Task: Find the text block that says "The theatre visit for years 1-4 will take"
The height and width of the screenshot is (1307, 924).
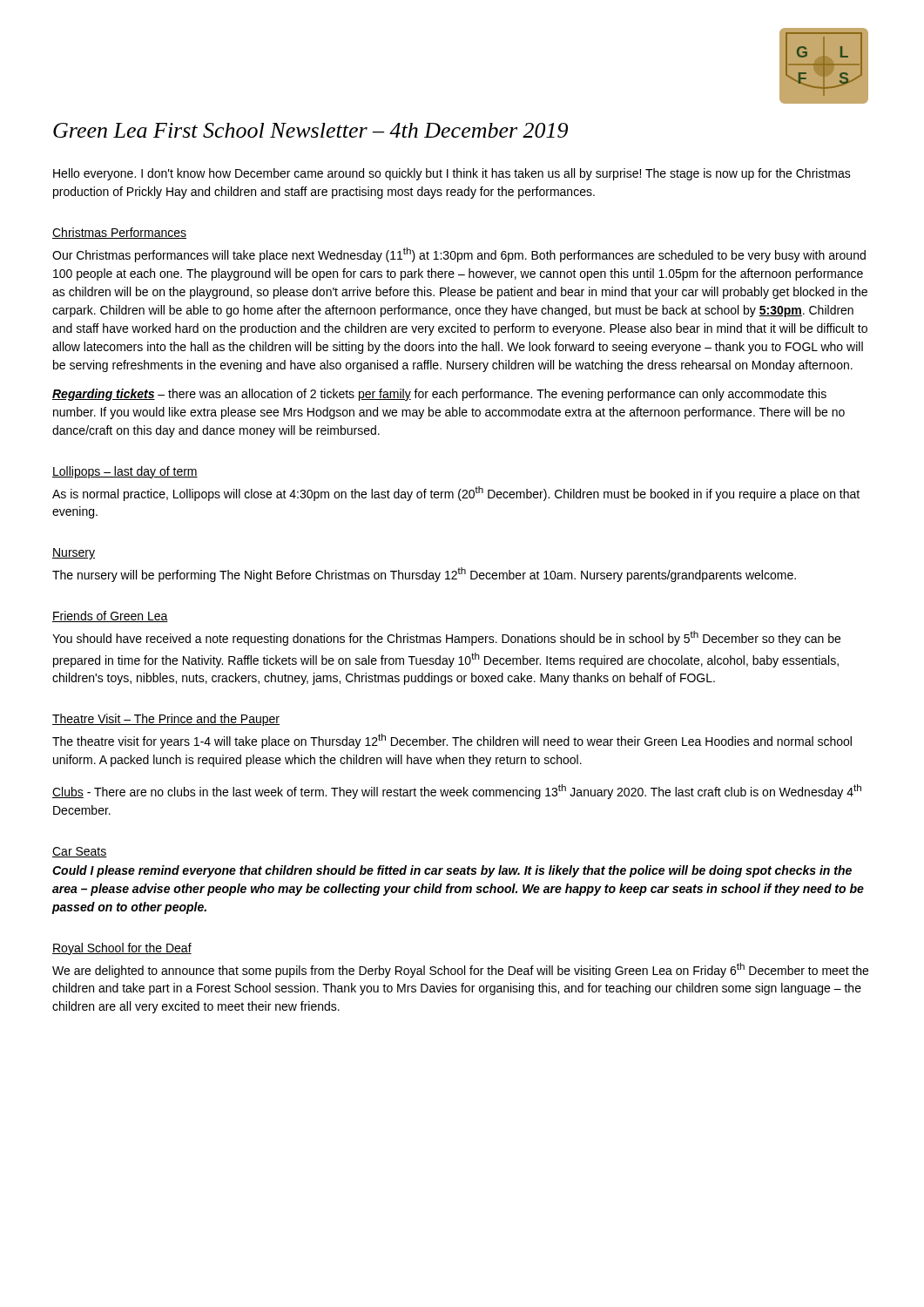Action: tap(452, 749)
